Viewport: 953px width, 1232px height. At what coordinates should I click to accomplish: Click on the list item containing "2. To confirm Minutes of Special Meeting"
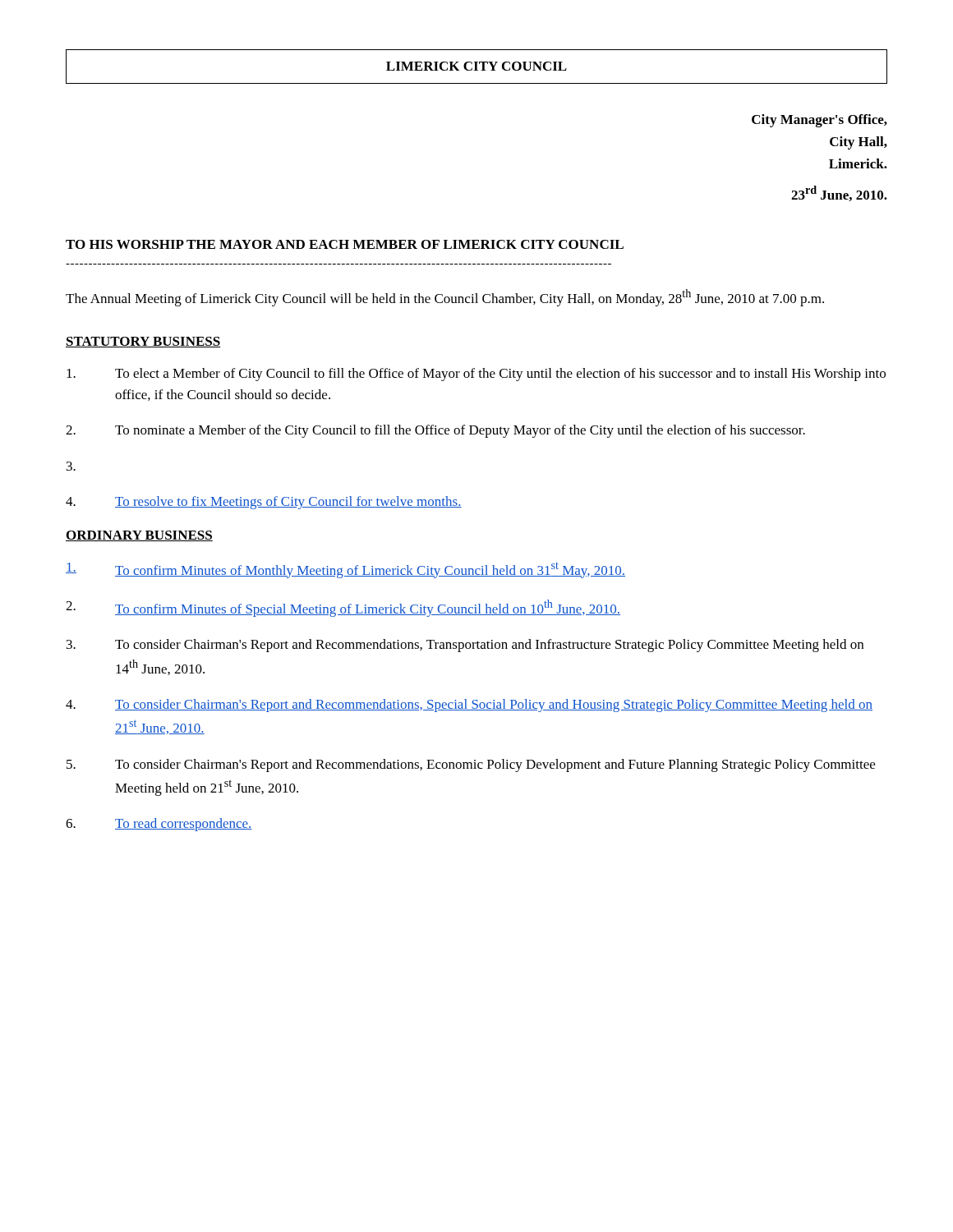[x=476, y=607]
